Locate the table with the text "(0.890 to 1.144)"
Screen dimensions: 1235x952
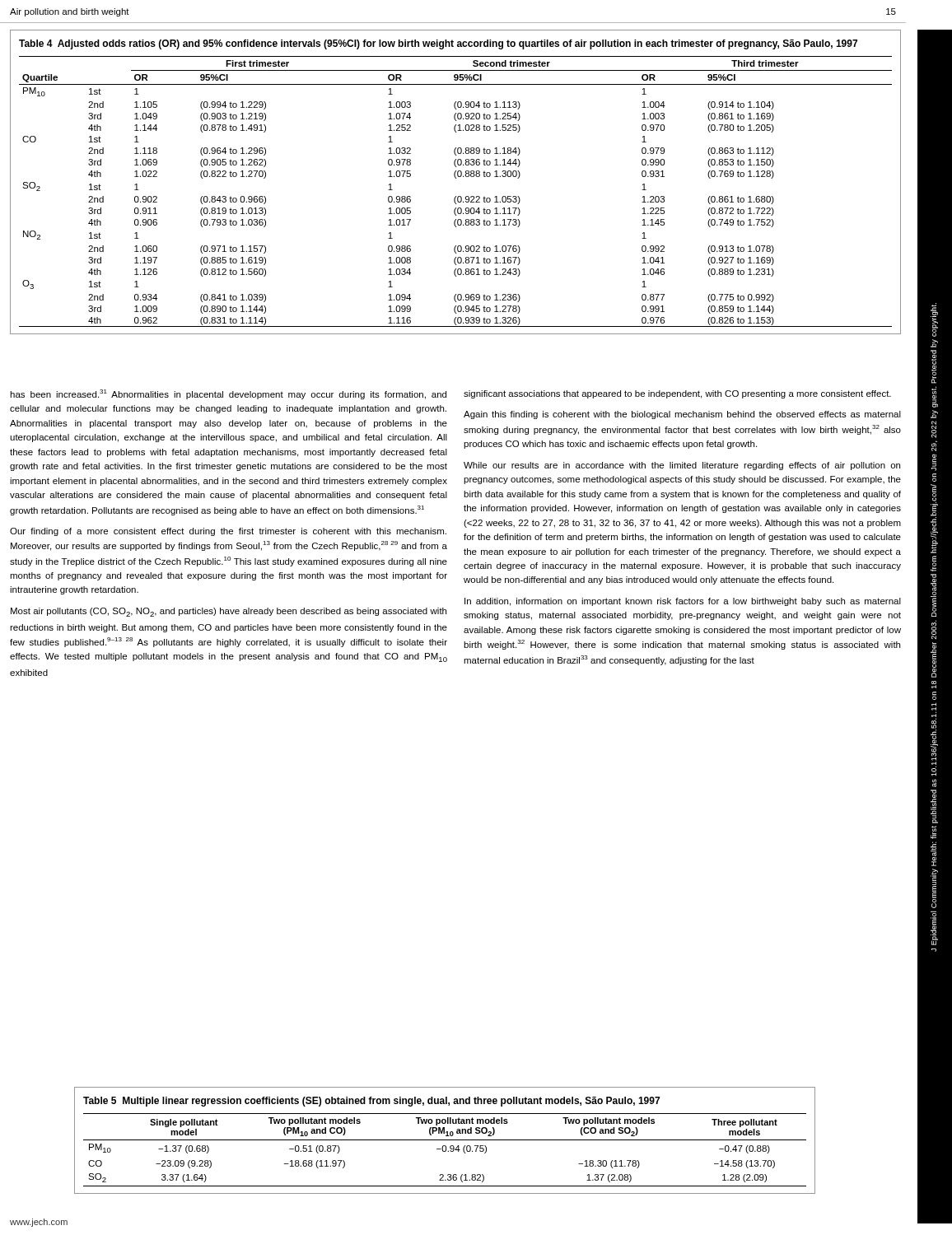click(x=455, y=182)
